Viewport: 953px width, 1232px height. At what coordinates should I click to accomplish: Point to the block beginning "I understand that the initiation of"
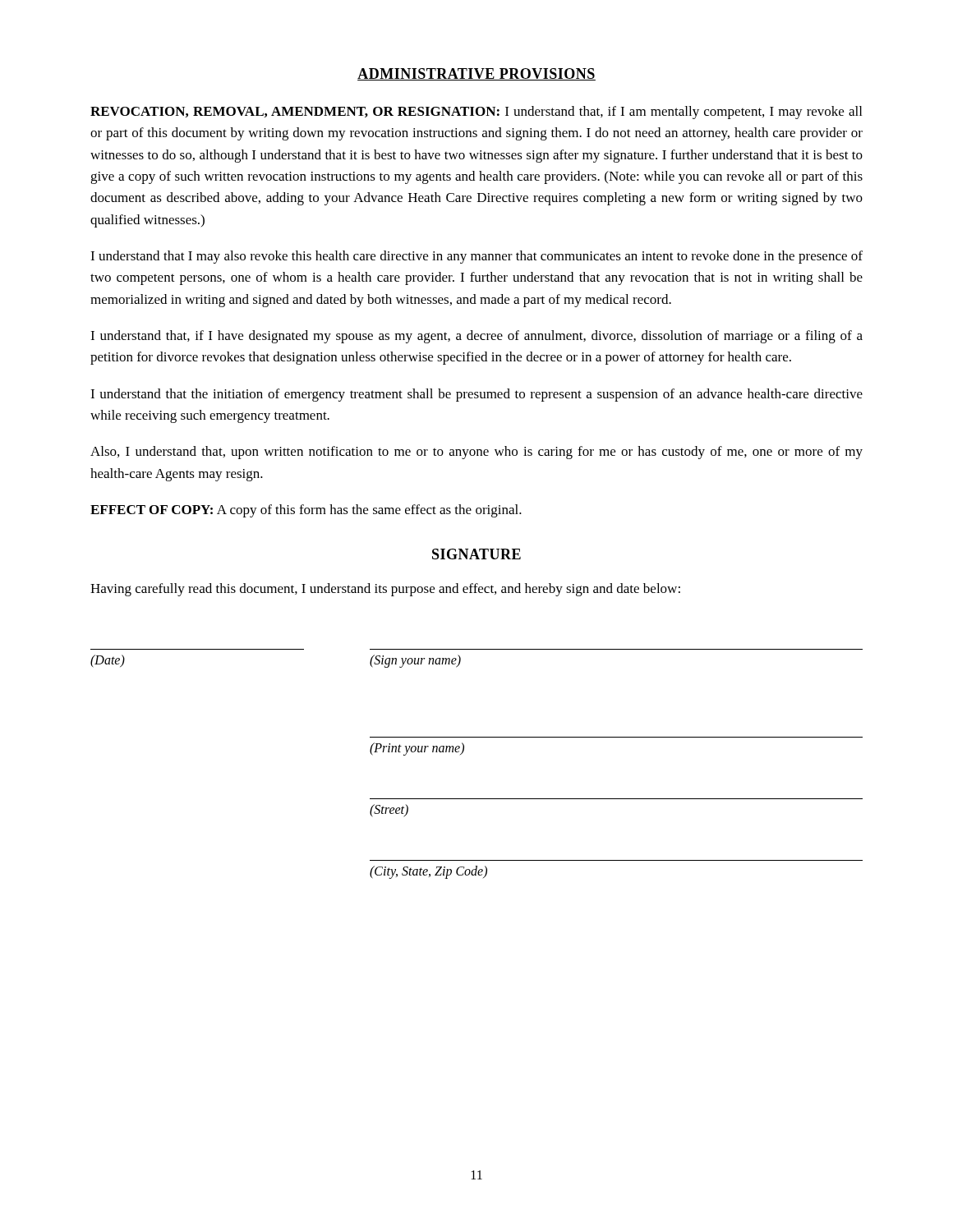point(476,404)
